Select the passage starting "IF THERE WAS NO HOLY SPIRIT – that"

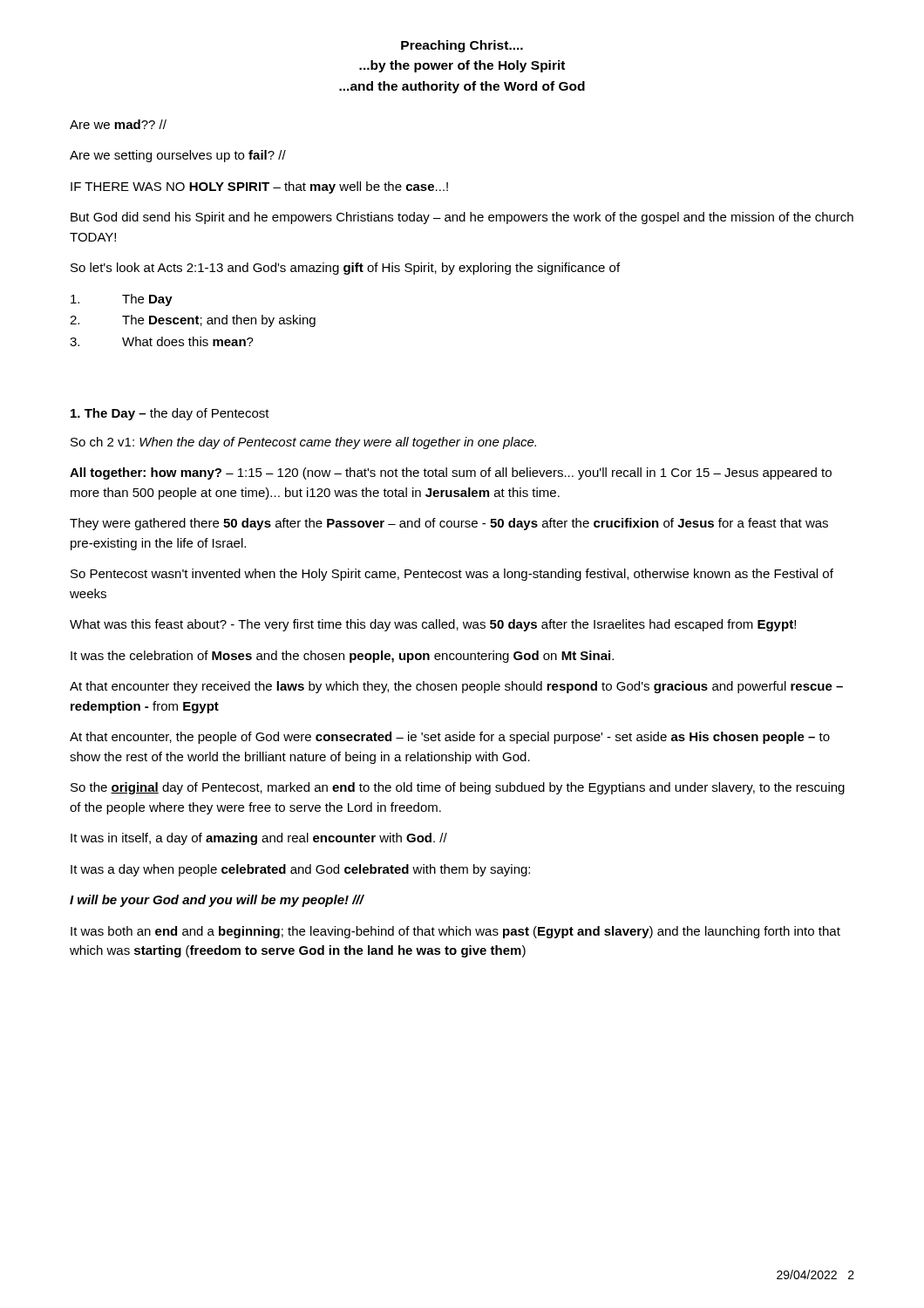[259, 186]
